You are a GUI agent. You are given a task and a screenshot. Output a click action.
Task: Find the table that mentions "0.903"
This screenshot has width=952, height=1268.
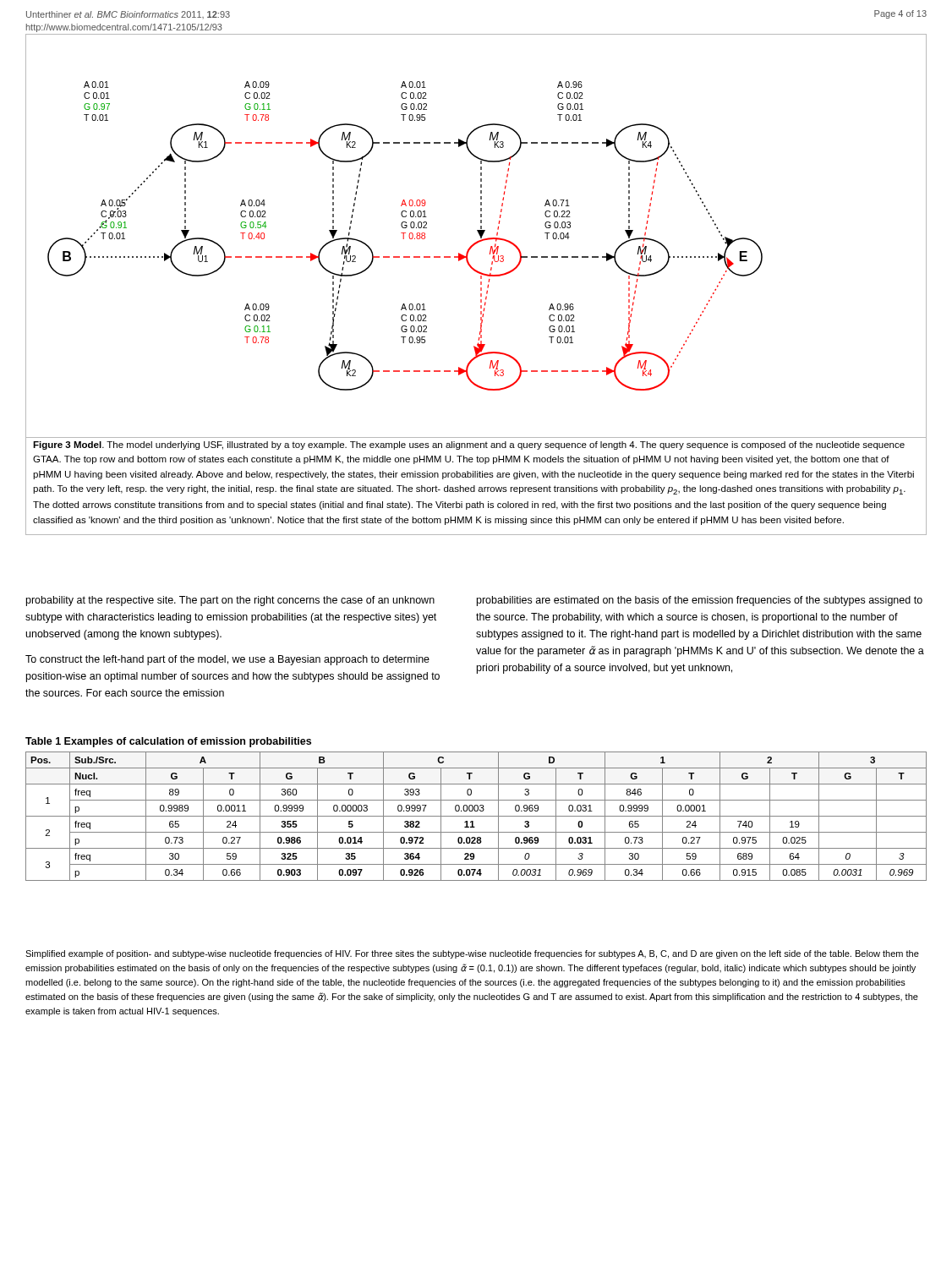coord(476,816)
